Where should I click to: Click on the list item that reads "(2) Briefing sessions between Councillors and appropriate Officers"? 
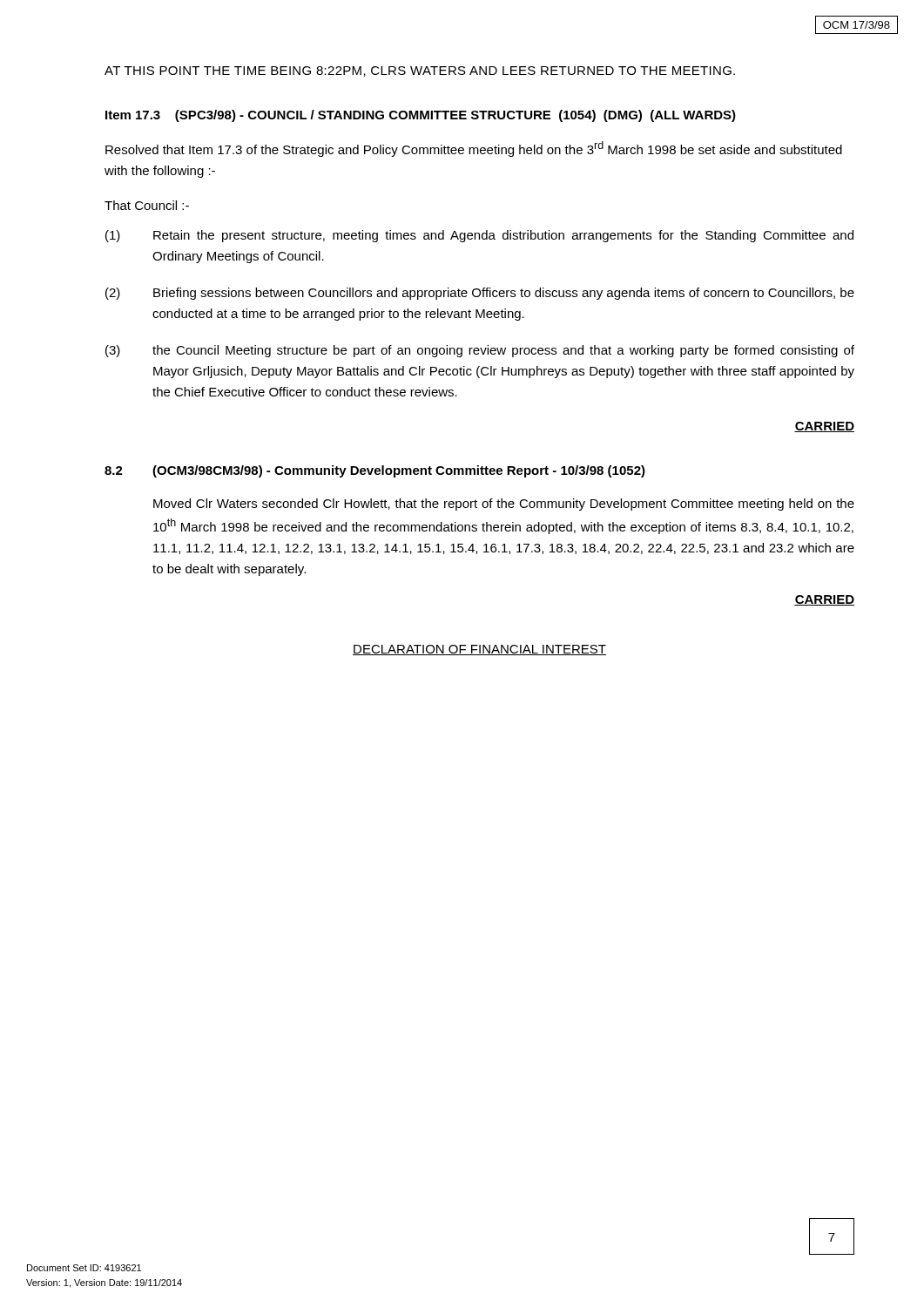click(x=479, y=303)
